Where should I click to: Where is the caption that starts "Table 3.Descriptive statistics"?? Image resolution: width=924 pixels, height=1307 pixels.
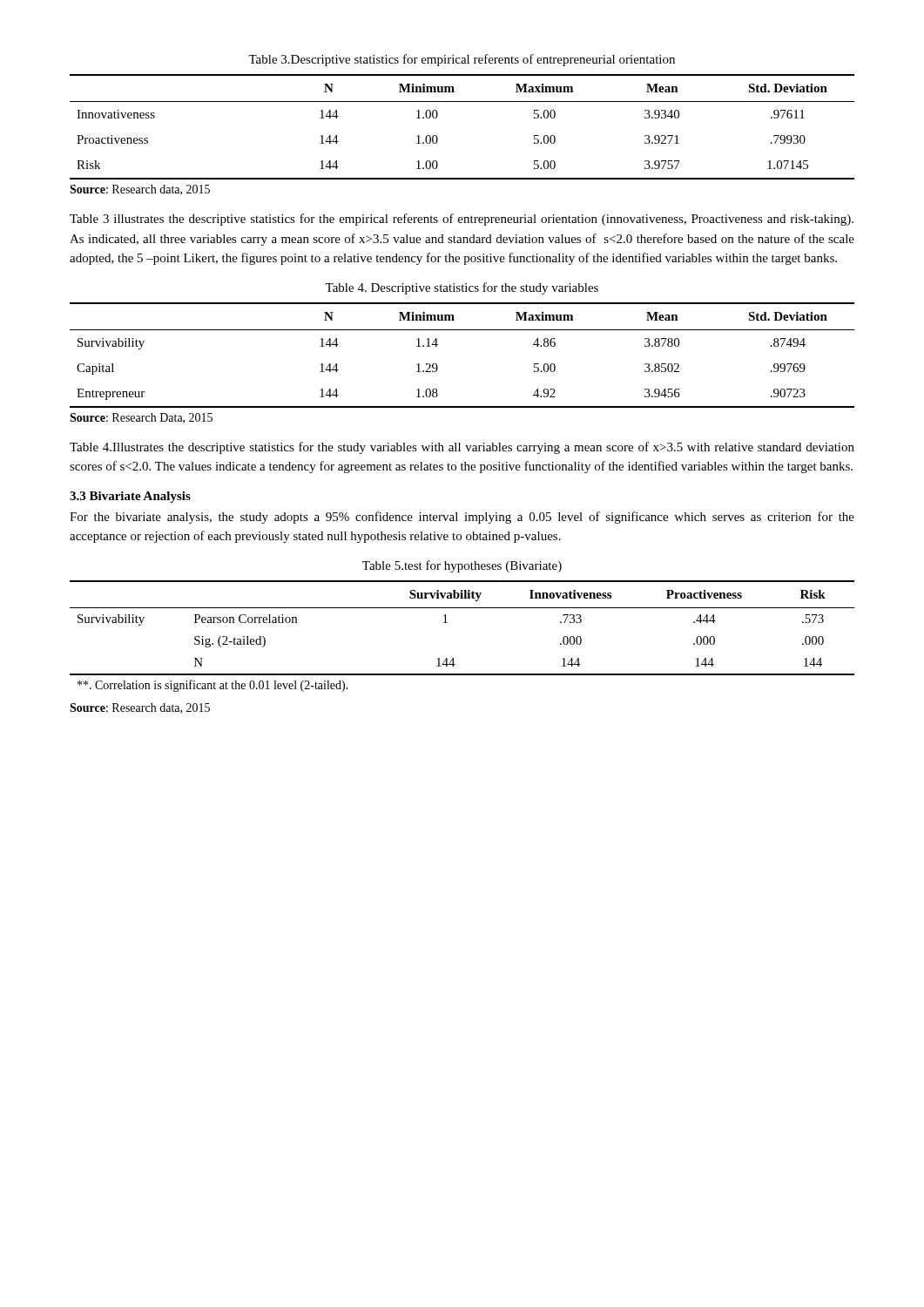(x=462, y=59)
